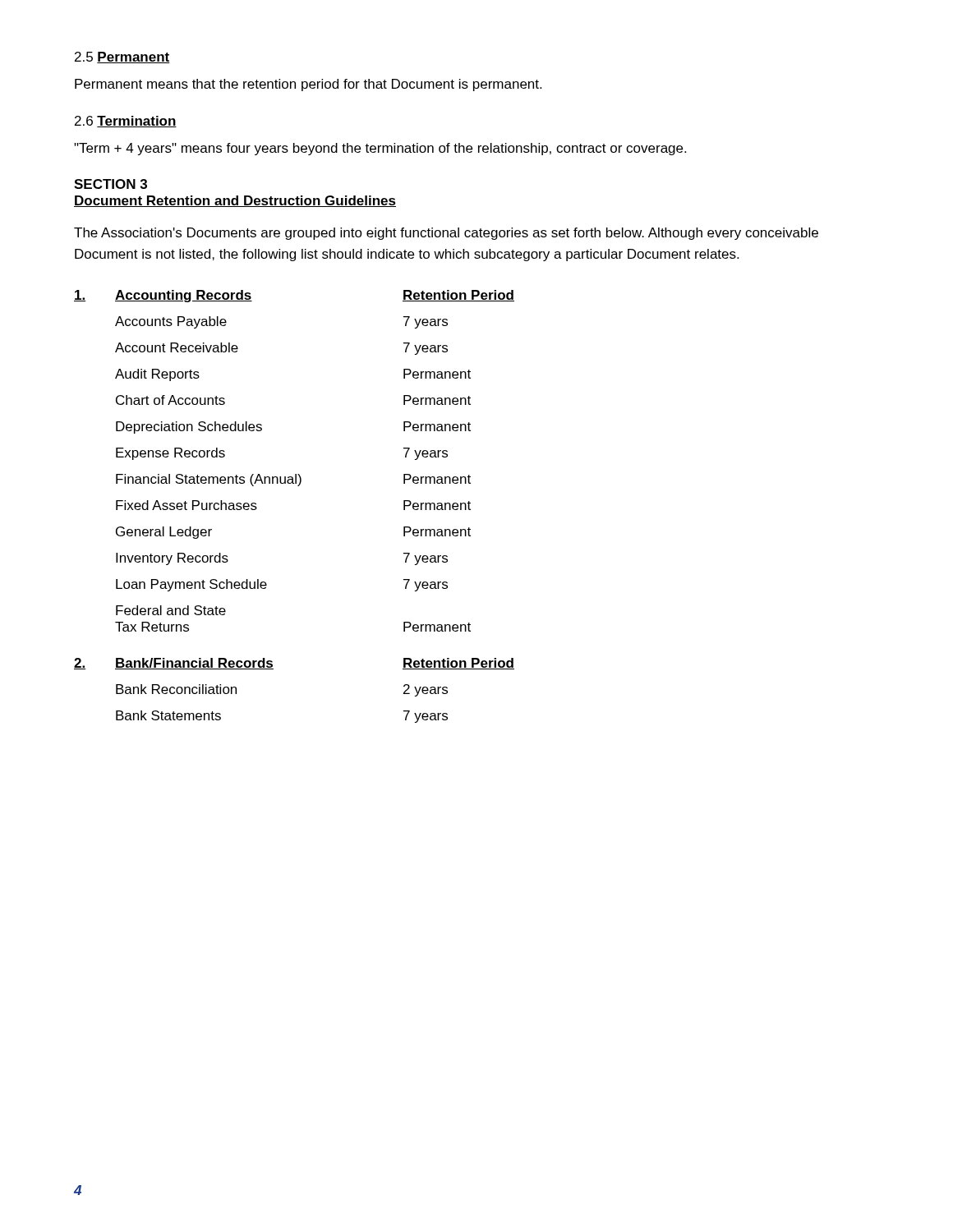This screenshot has width=953, height=1232.
Task: Find the table that mentions "Fixed Asset Purchases"
Action: click(476, 506)
